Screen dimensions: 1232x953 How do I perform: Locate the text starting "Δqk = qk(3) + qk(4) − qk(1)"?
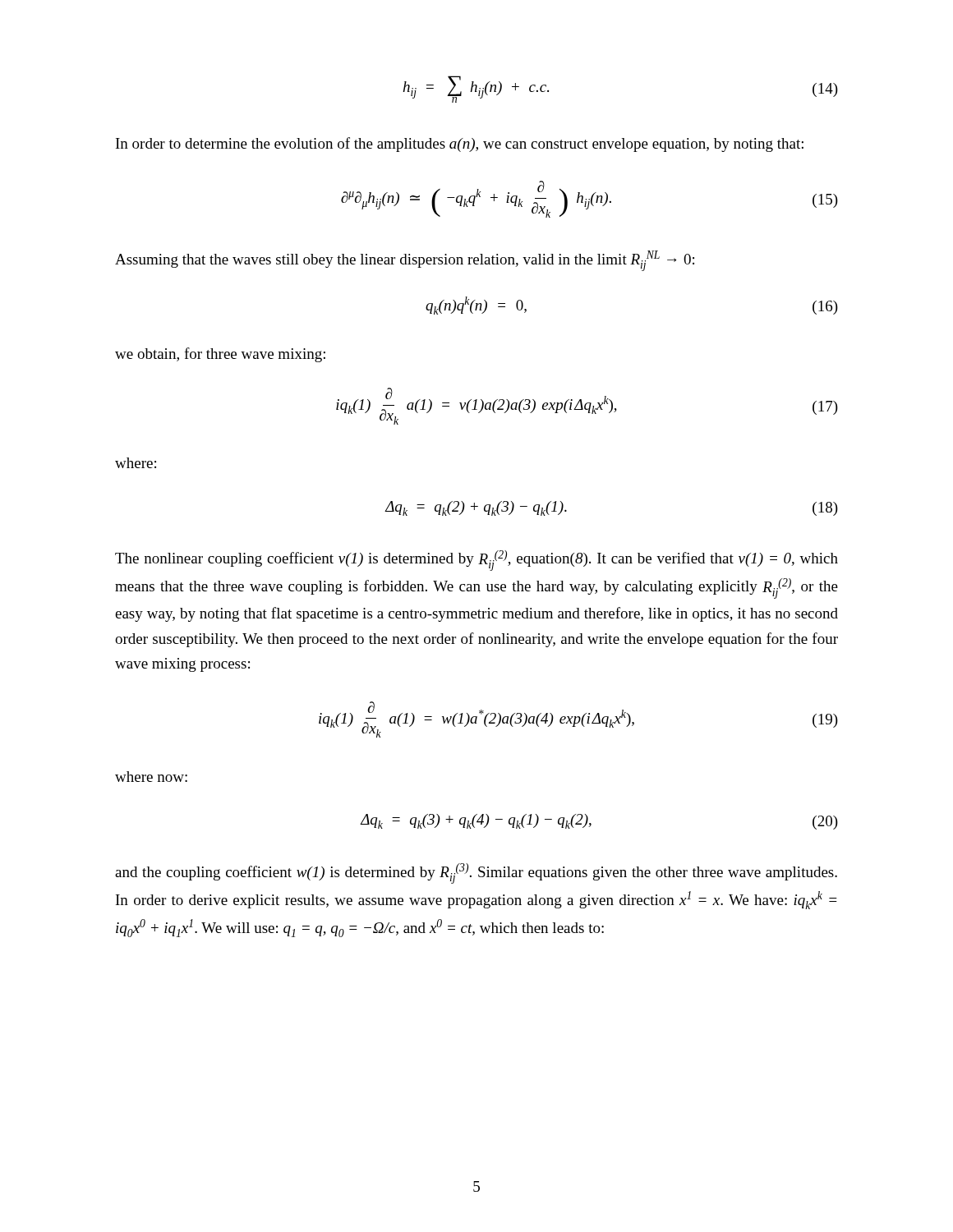pos(476,821)
